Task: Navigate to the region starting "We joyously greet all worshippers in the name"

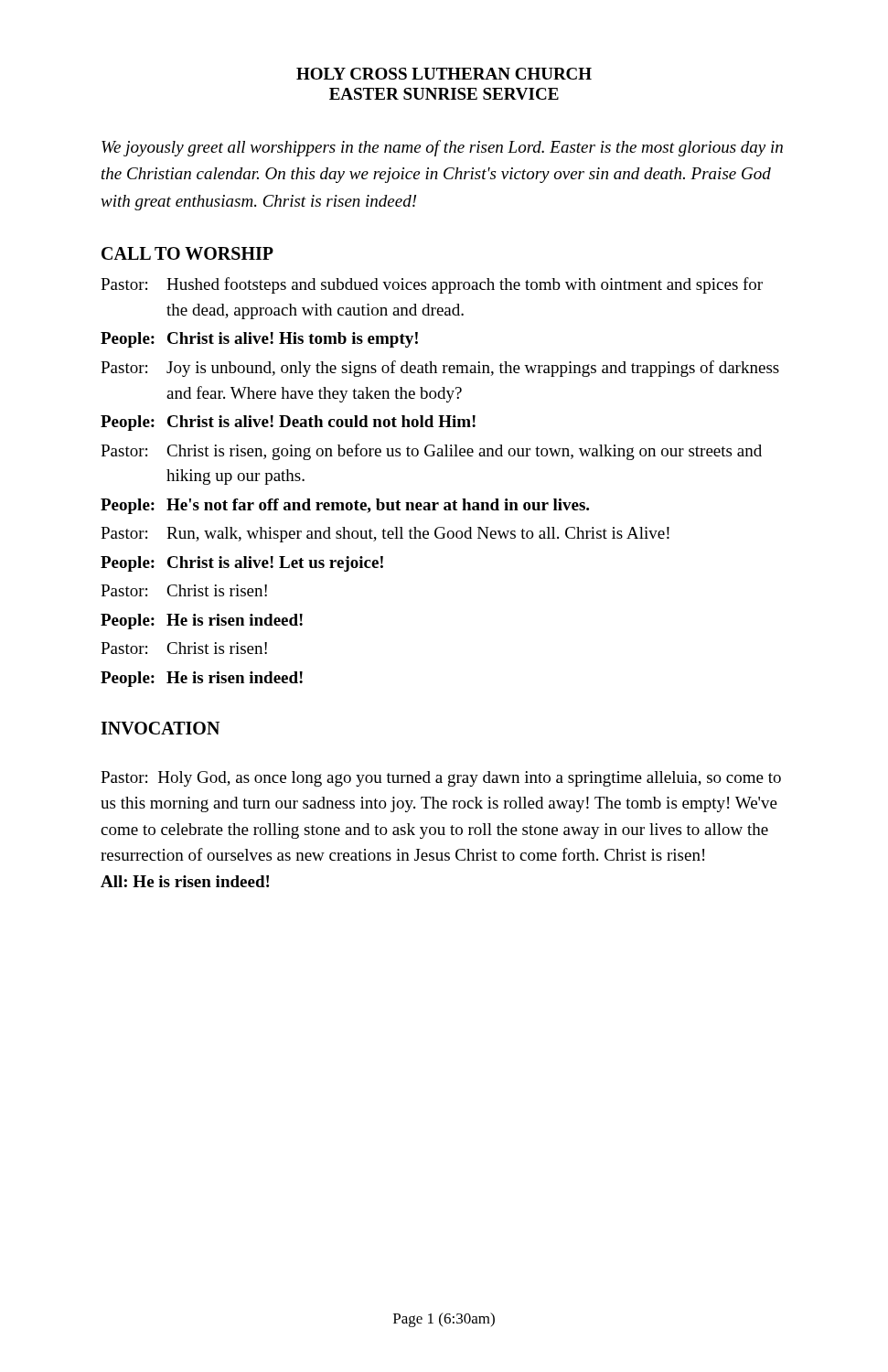Action: coord(442,174)
